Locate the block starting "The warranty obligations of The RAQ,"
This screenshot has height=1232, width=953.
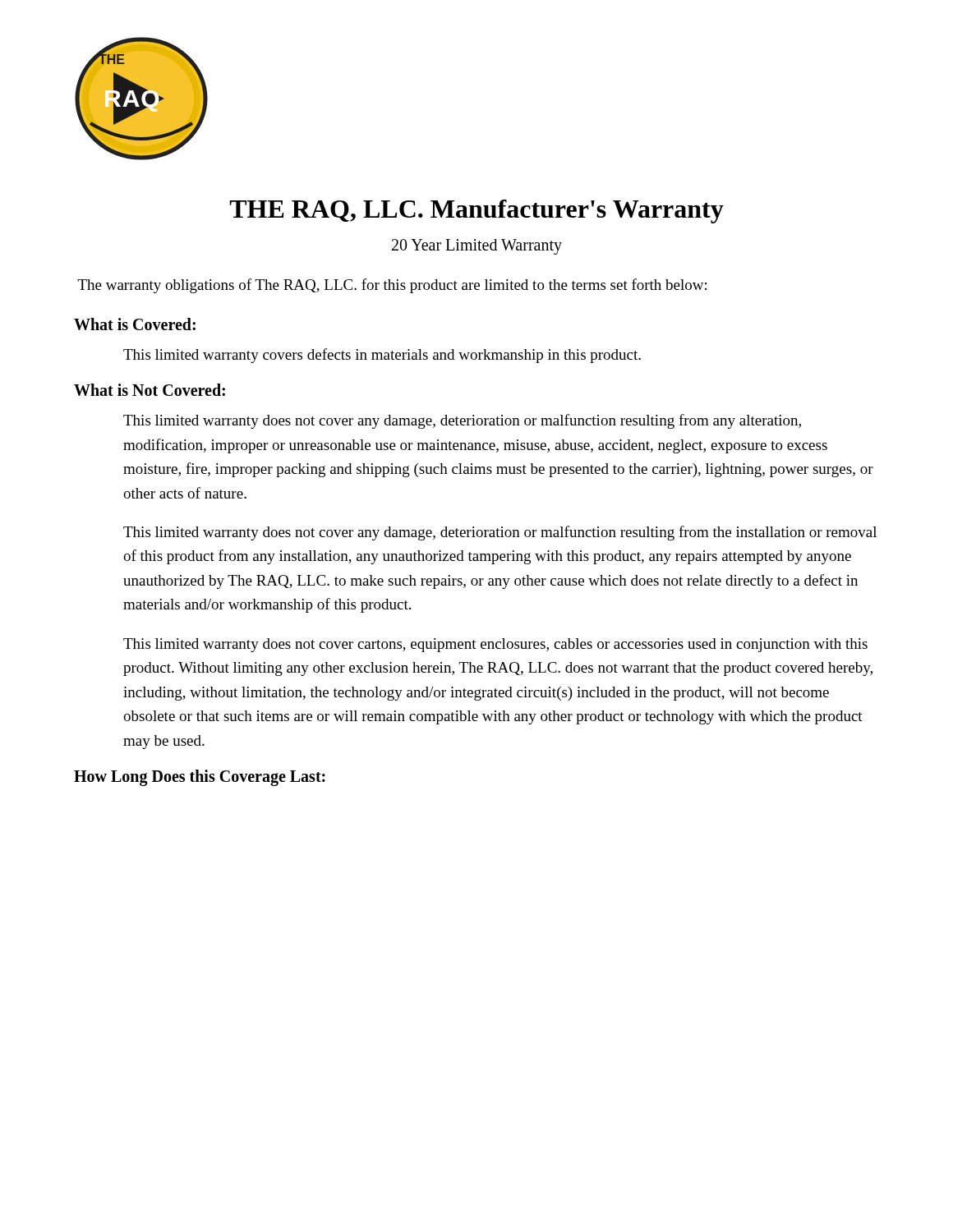coord(391,285)
